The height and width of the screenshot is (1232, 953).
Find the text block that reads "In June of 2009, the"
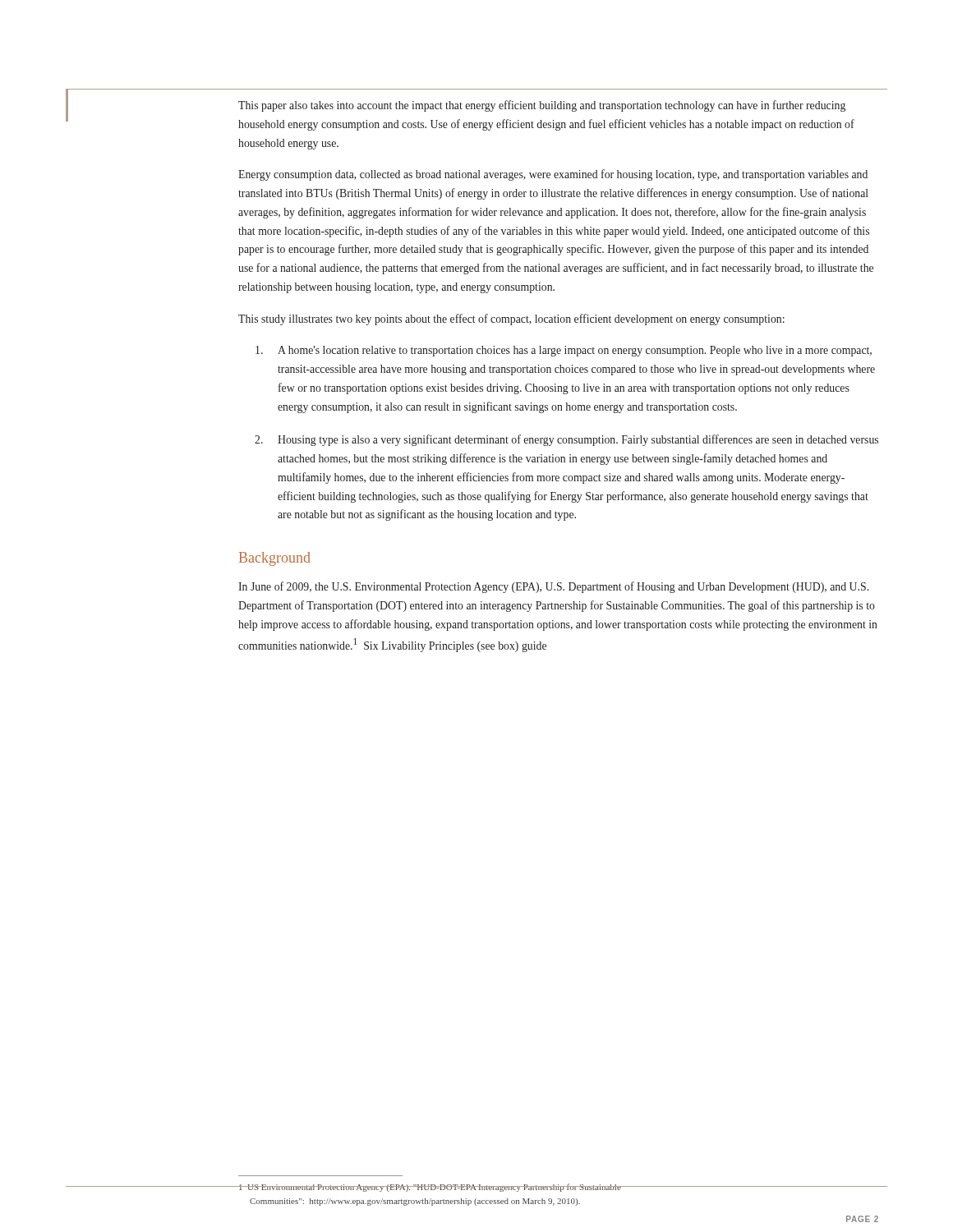pos(558,616)
